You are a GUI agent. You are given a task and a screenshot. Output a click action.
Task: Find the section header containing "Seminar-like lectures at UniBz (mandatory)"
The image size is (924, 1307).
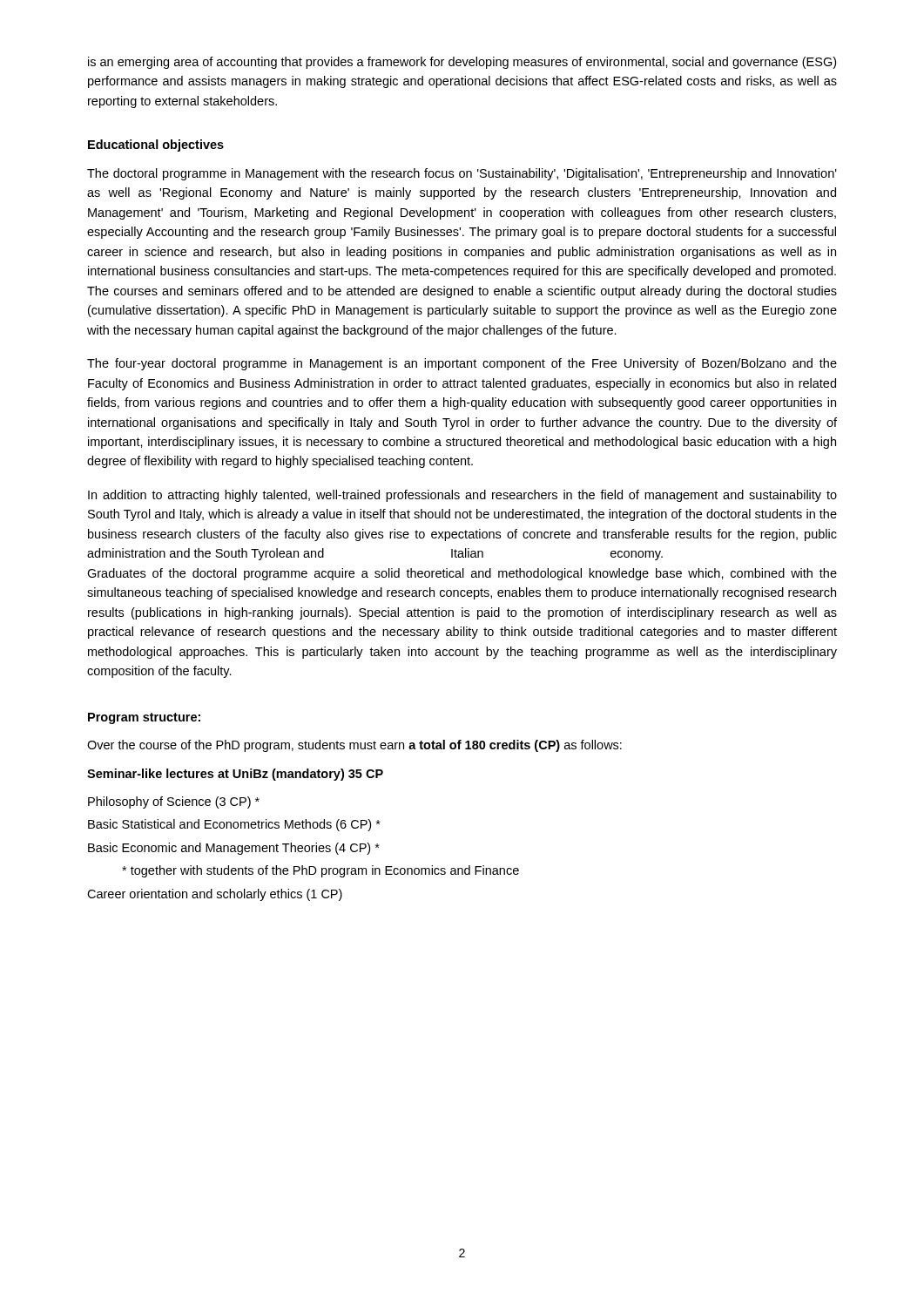(x=235, y=773)
